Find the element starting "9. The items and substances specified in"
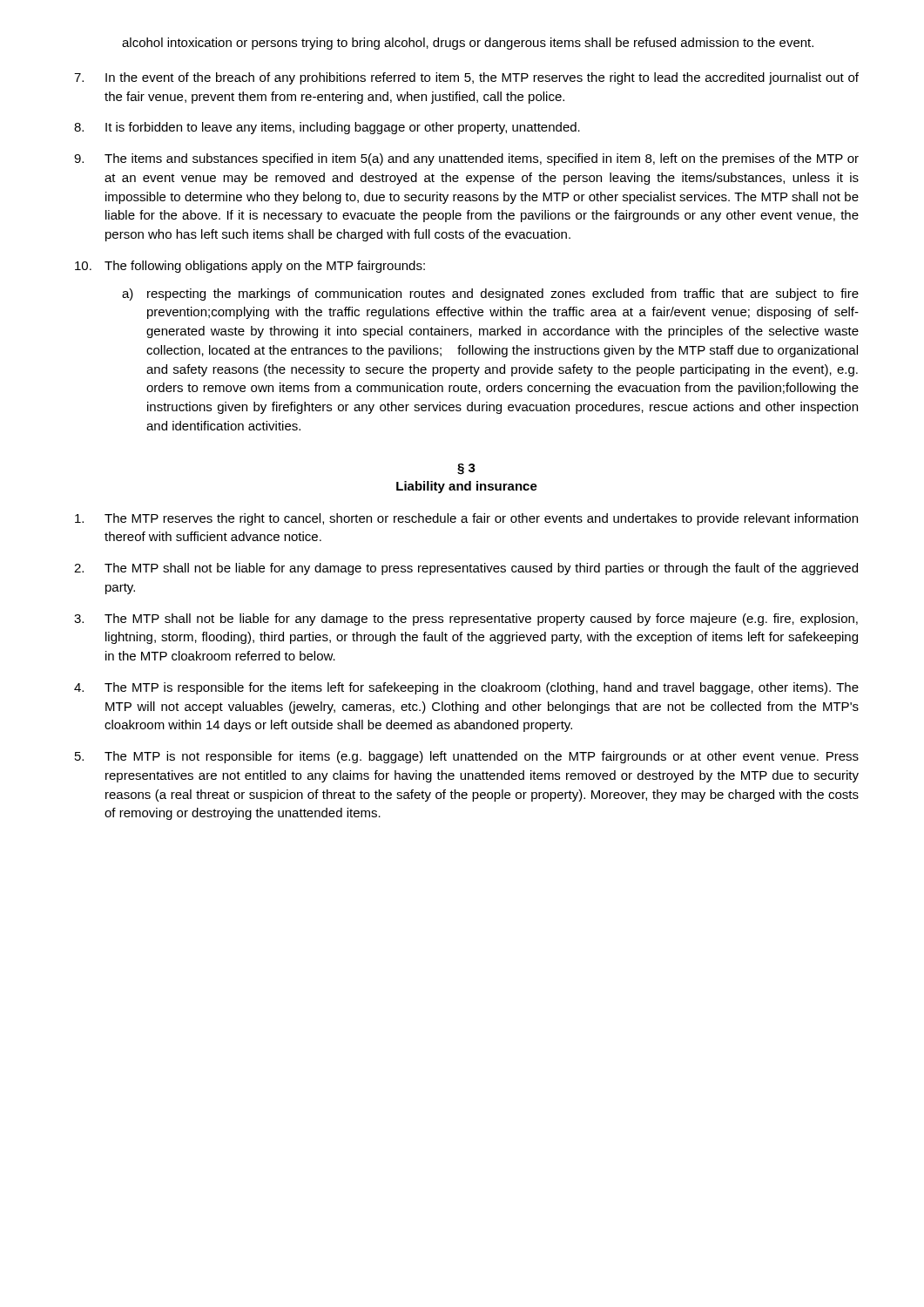This screenshot has height=1307, width=924. click(466, 196)
